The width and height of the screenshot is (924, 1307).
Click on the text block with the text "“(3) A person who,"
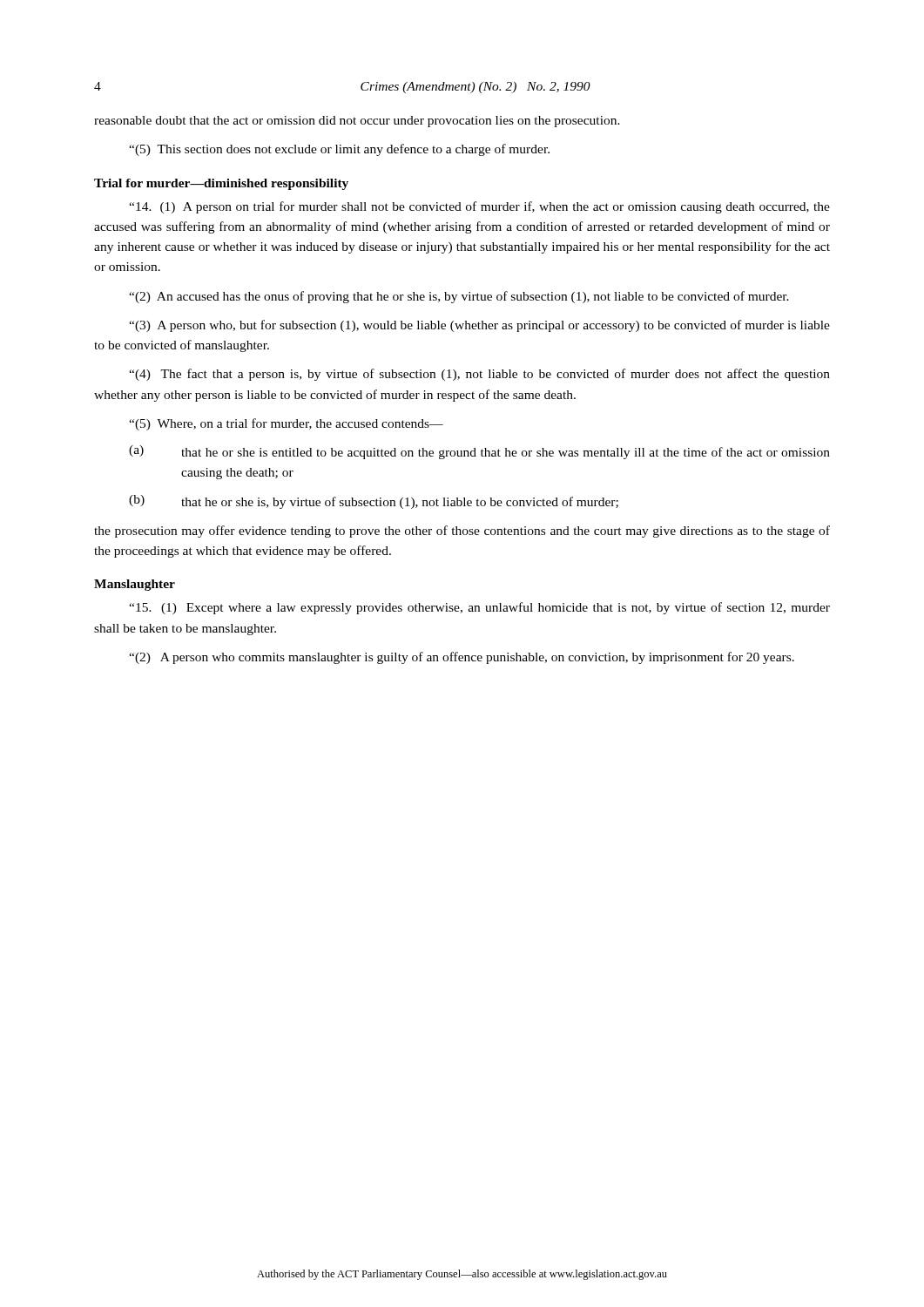click(x=462, y=335)
